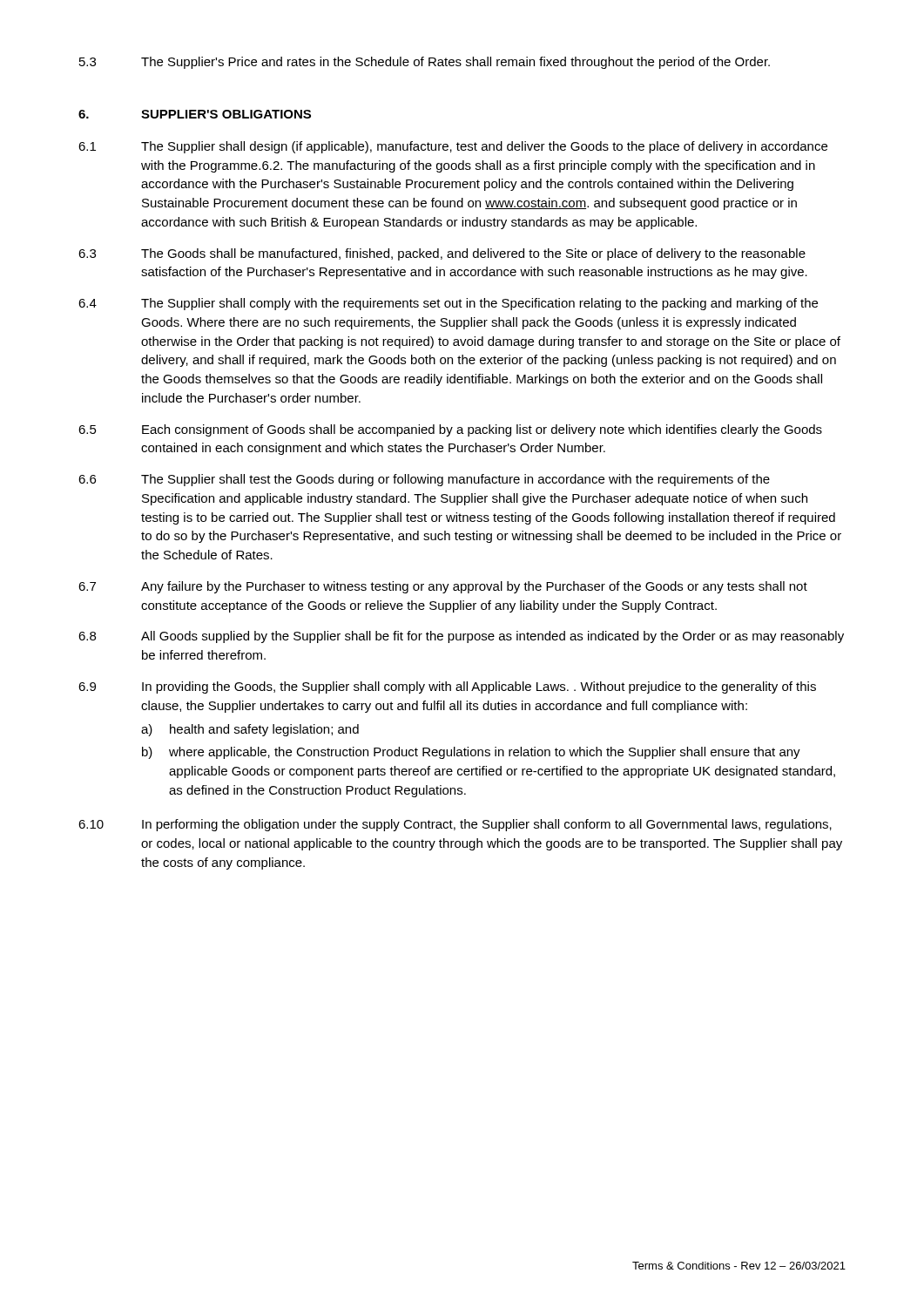Screen dimensions: 1307x924
Task: Find the list item that reads "5.3 The Supplier's Price and rates in"
Action: (x=462, y=62)
